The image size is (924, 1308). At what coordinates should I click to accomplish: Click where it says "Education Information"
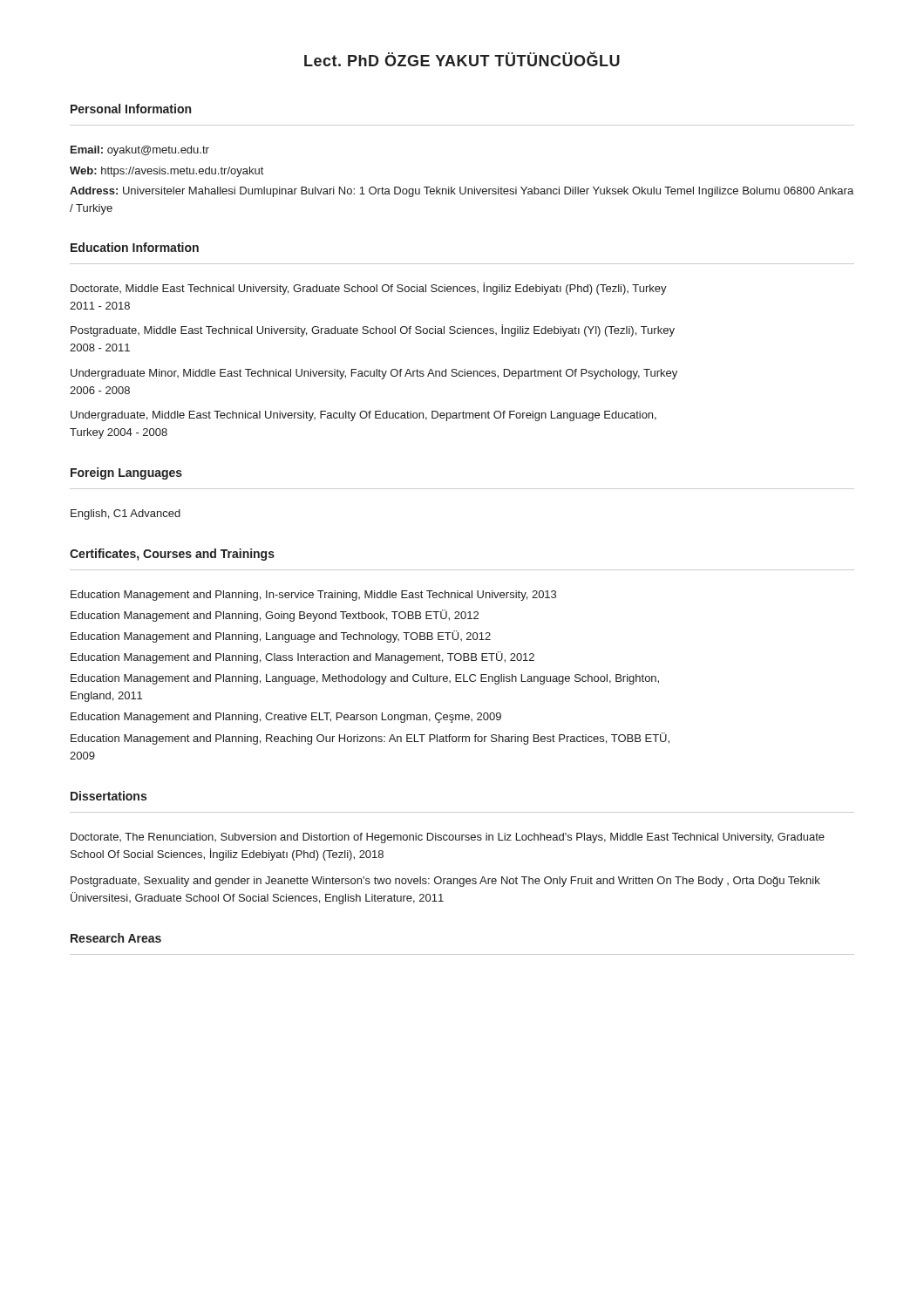click(134, 248)
